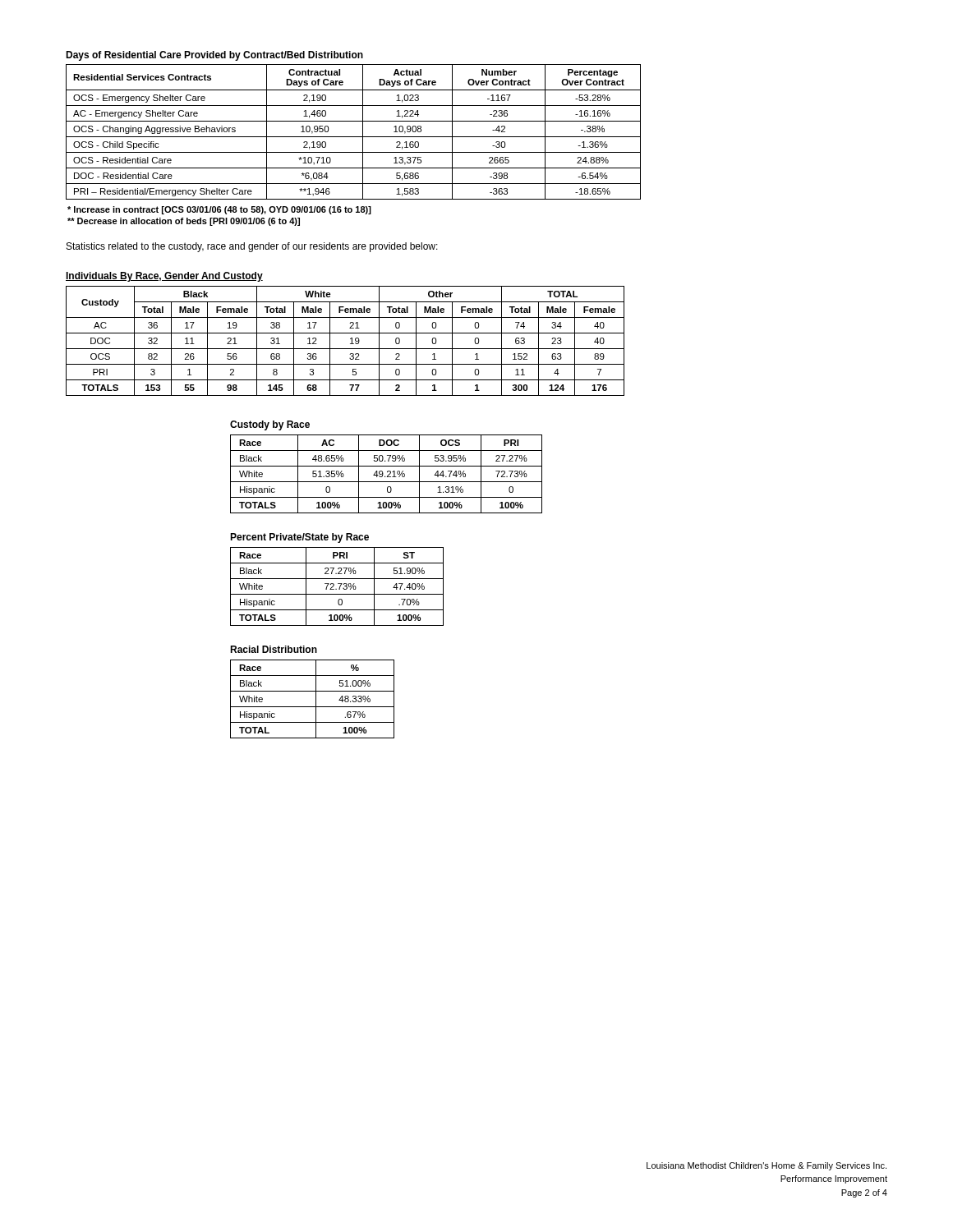Image resolution: width=953 pixels, height=1232 pixels.
Task: Locate the table with the text "OCS - Changing"
Action: (476, 132)
